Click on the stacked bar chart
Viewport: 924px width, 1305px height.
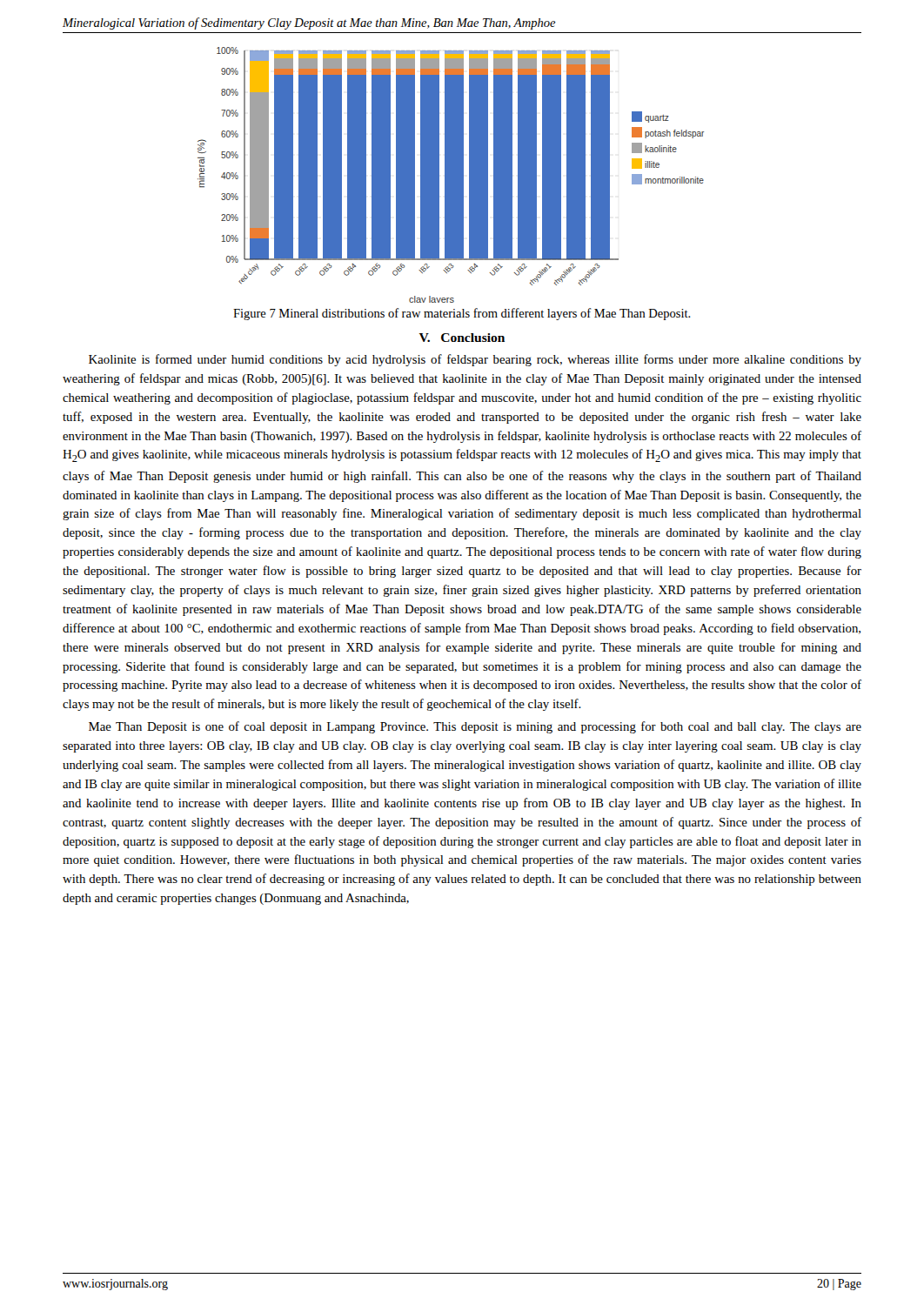pos(462,172)
